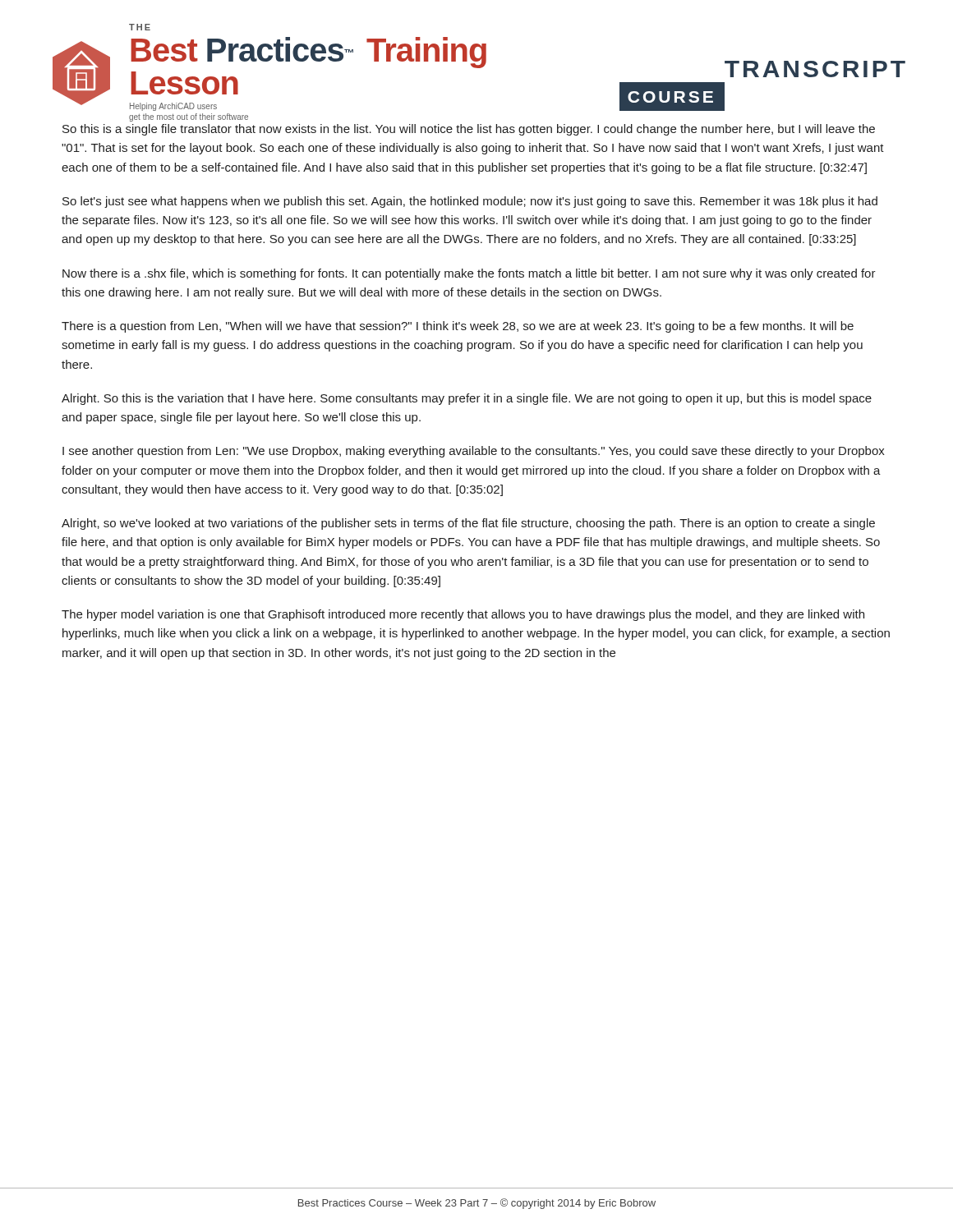Find the text block containing "The hyper model variation is one that Graphisoft"
This screenshot has height=1232, width=953.
pos(476,633)
